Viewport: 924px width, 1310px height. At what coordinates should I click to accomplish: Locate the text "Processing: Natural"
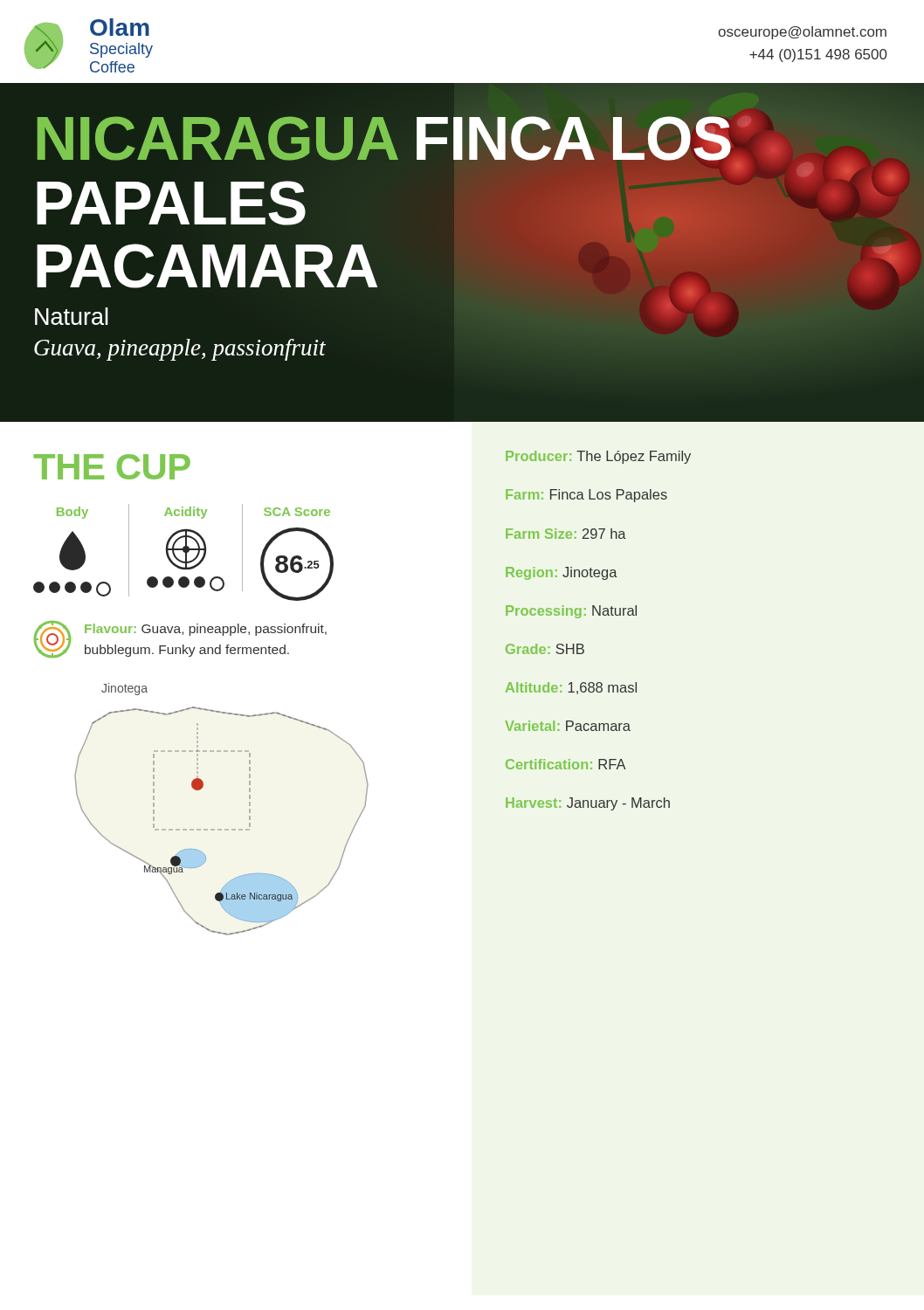pos(571,610)
